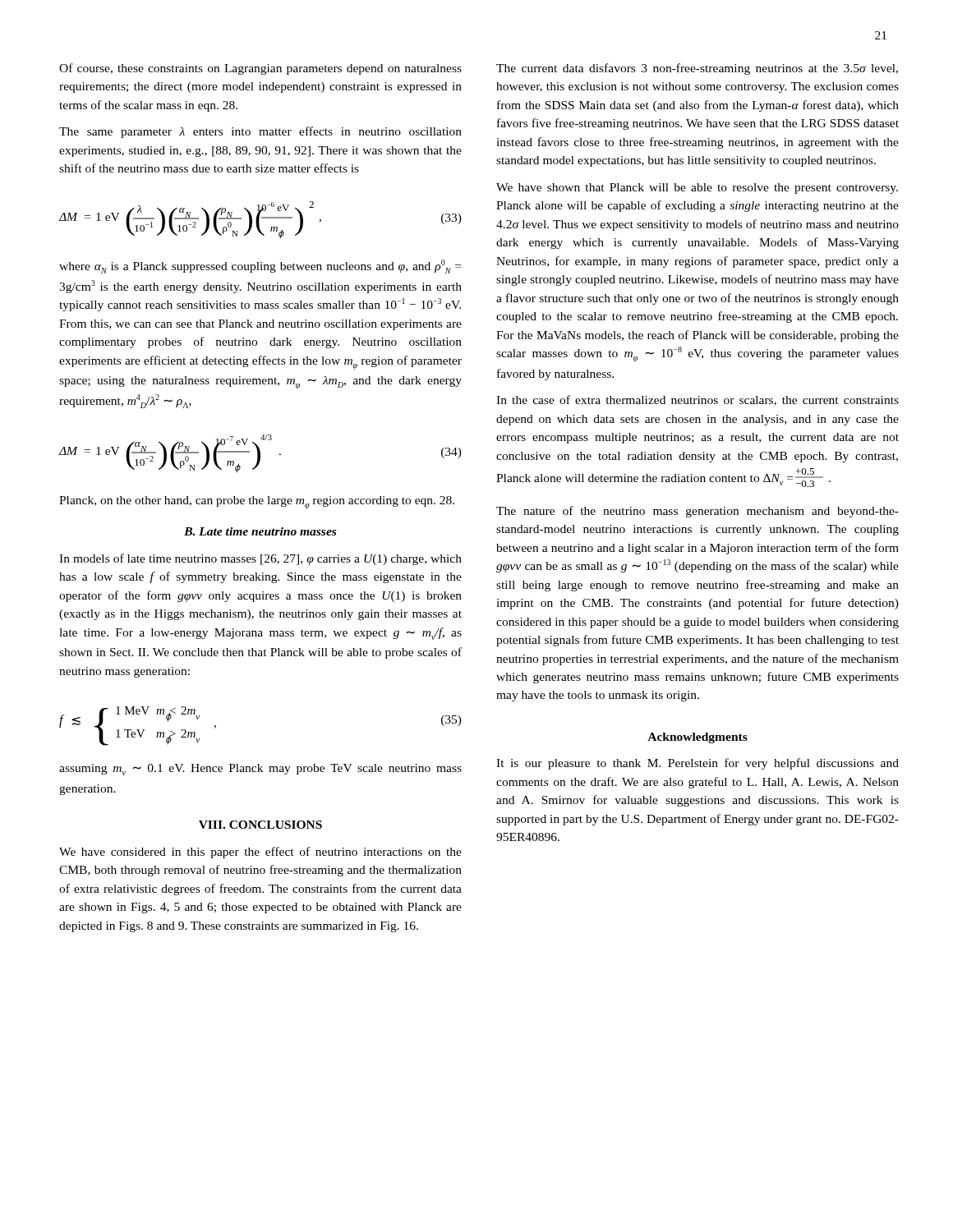Click on the formula that reads "ΔM = 1 eV ( λ"

point(260,217)
